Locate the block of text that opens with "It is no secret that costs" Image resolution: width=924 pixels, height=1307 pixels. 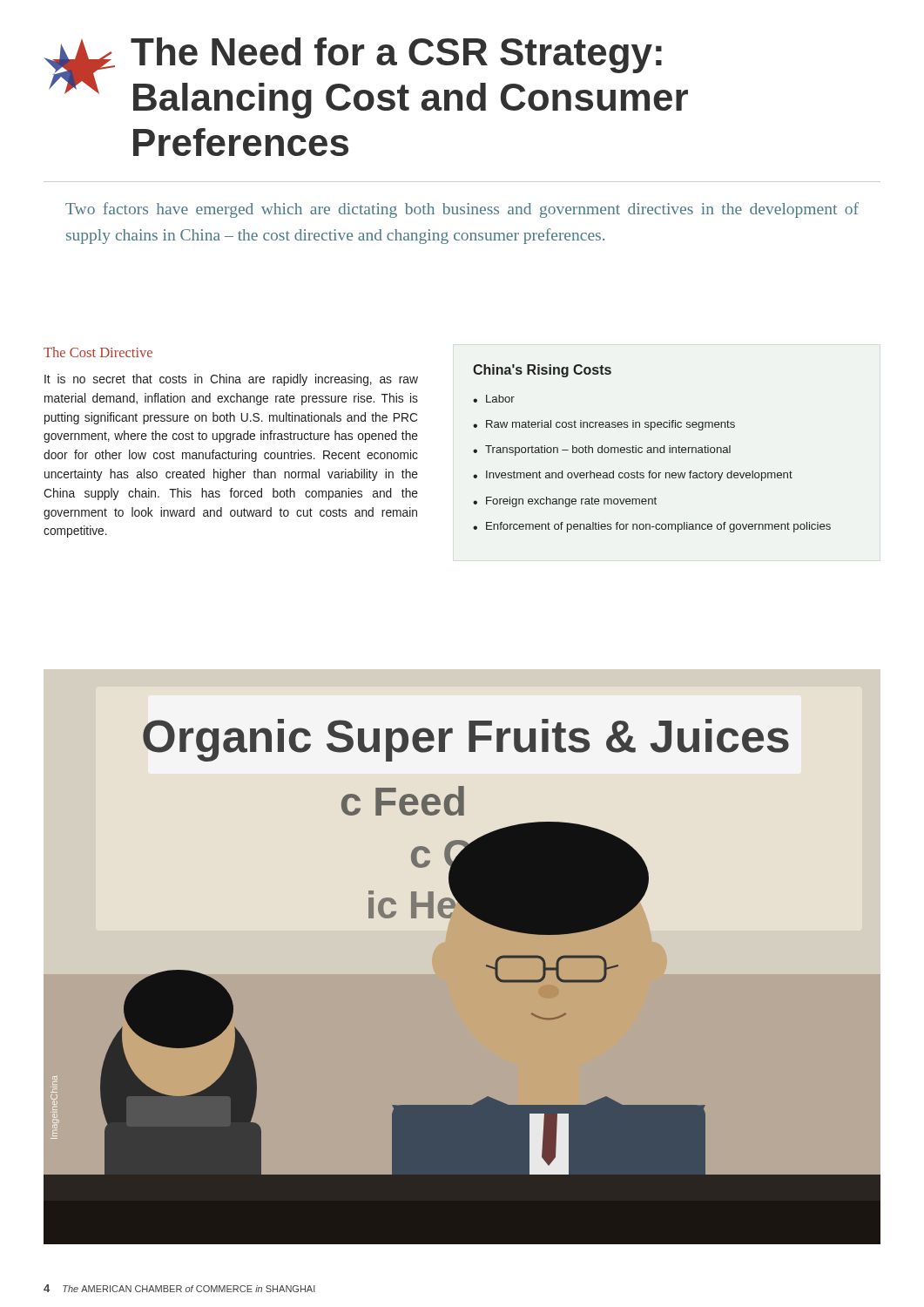tap(231, 455)
